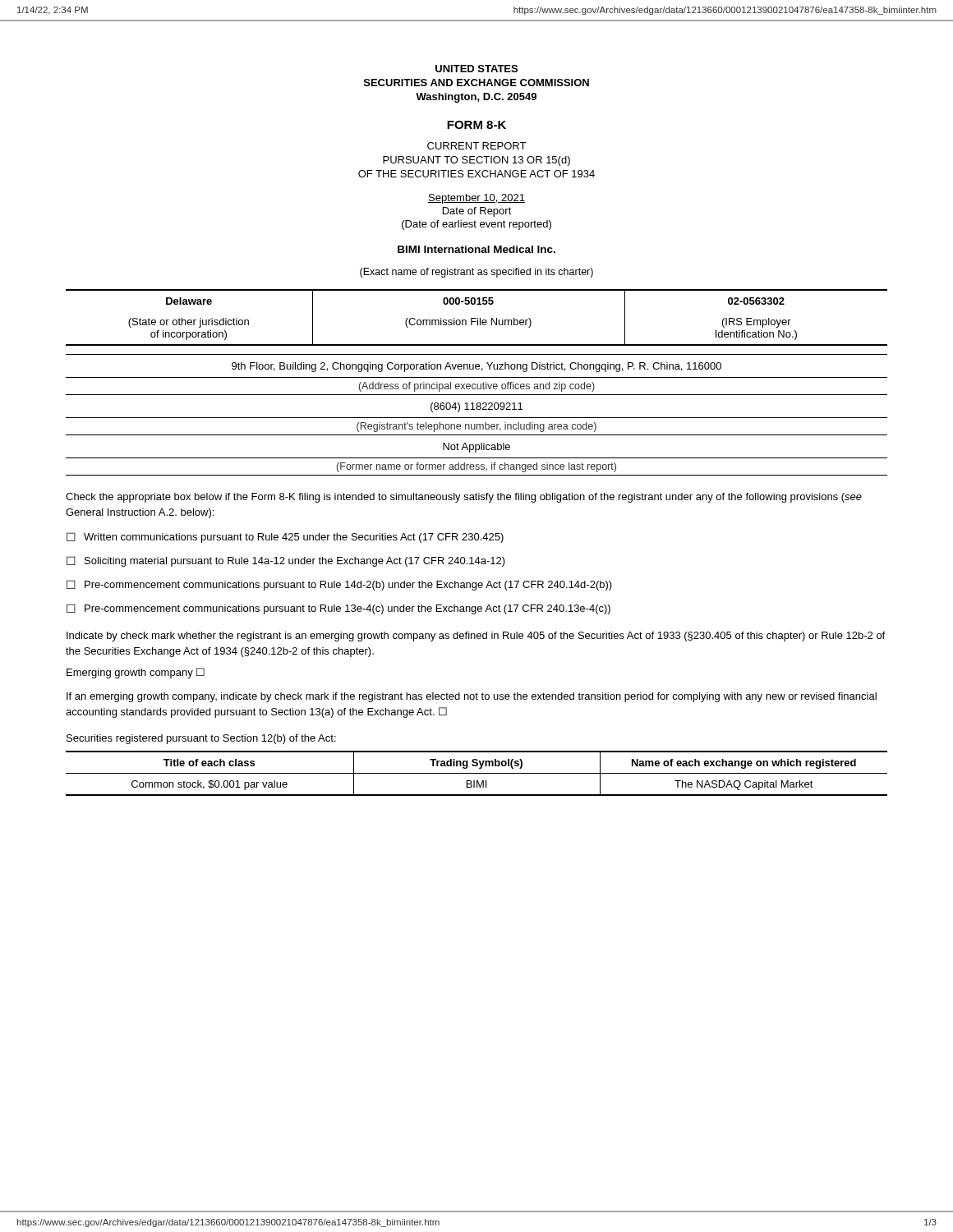Click the passage that begins "(Former name or former address, if changed since"
The width and height of the screenshot is (953, 1232).
tap(476, 466)
